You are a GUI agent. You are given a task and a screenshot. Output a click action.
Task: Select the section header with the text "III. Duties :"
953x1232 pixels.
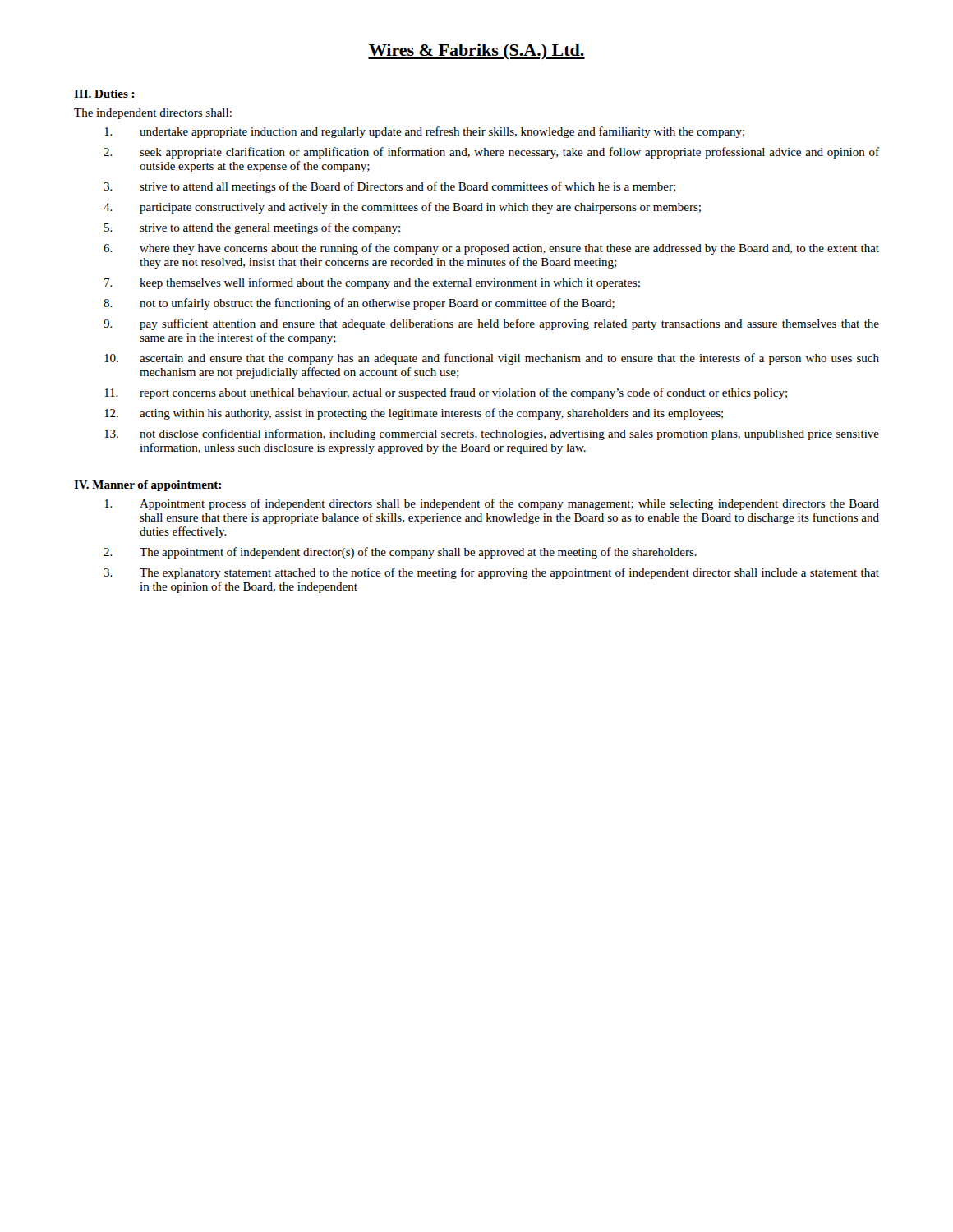click(x=105, y=94)
